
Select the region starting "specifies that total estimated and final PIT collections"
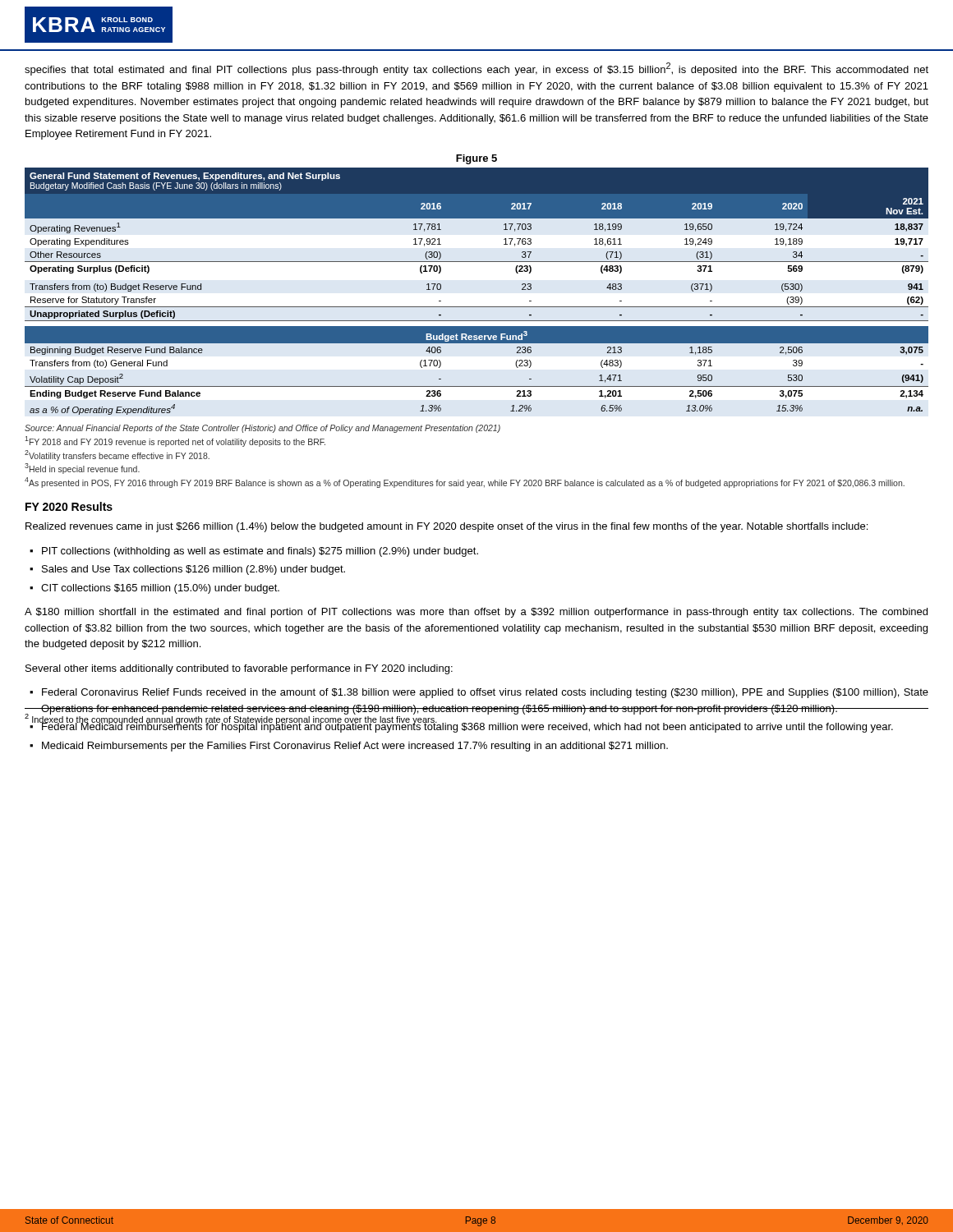pos(476,100)
